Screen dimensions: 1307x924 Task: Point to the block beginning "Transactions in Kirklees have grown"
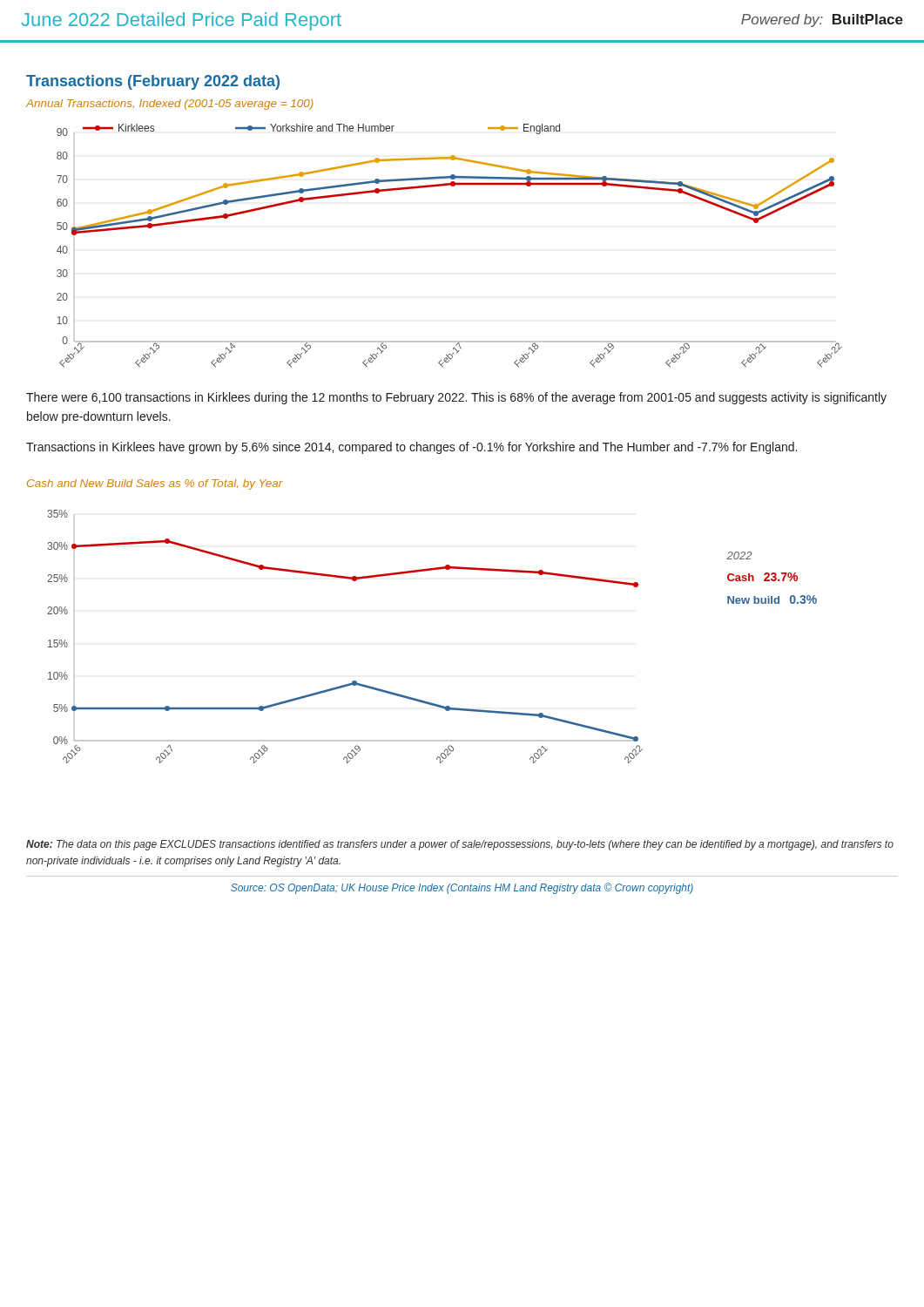pyautogui.click(x=412, y=447)
